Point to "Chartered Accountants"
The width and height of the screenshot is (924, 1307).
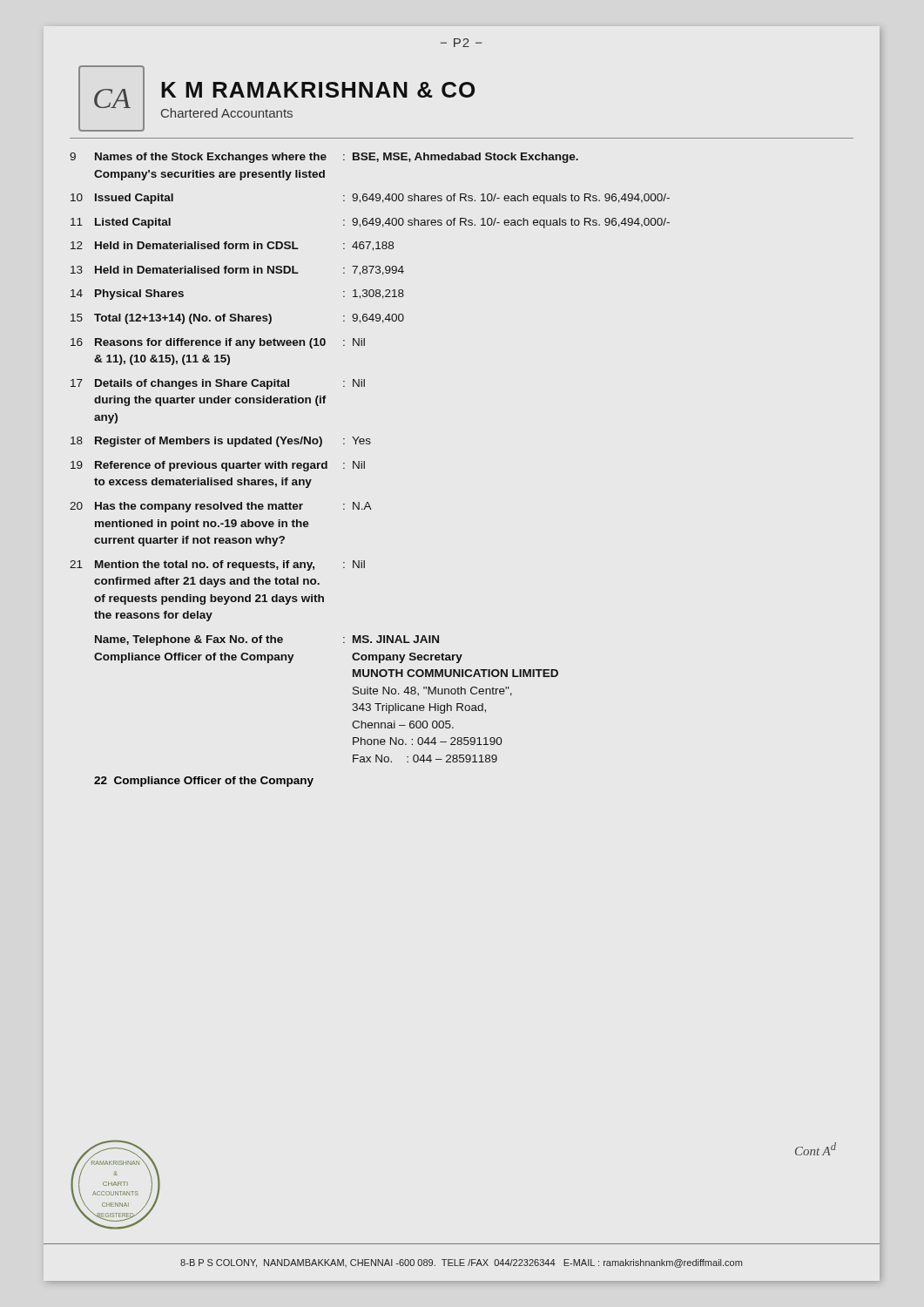click(227, 113)
